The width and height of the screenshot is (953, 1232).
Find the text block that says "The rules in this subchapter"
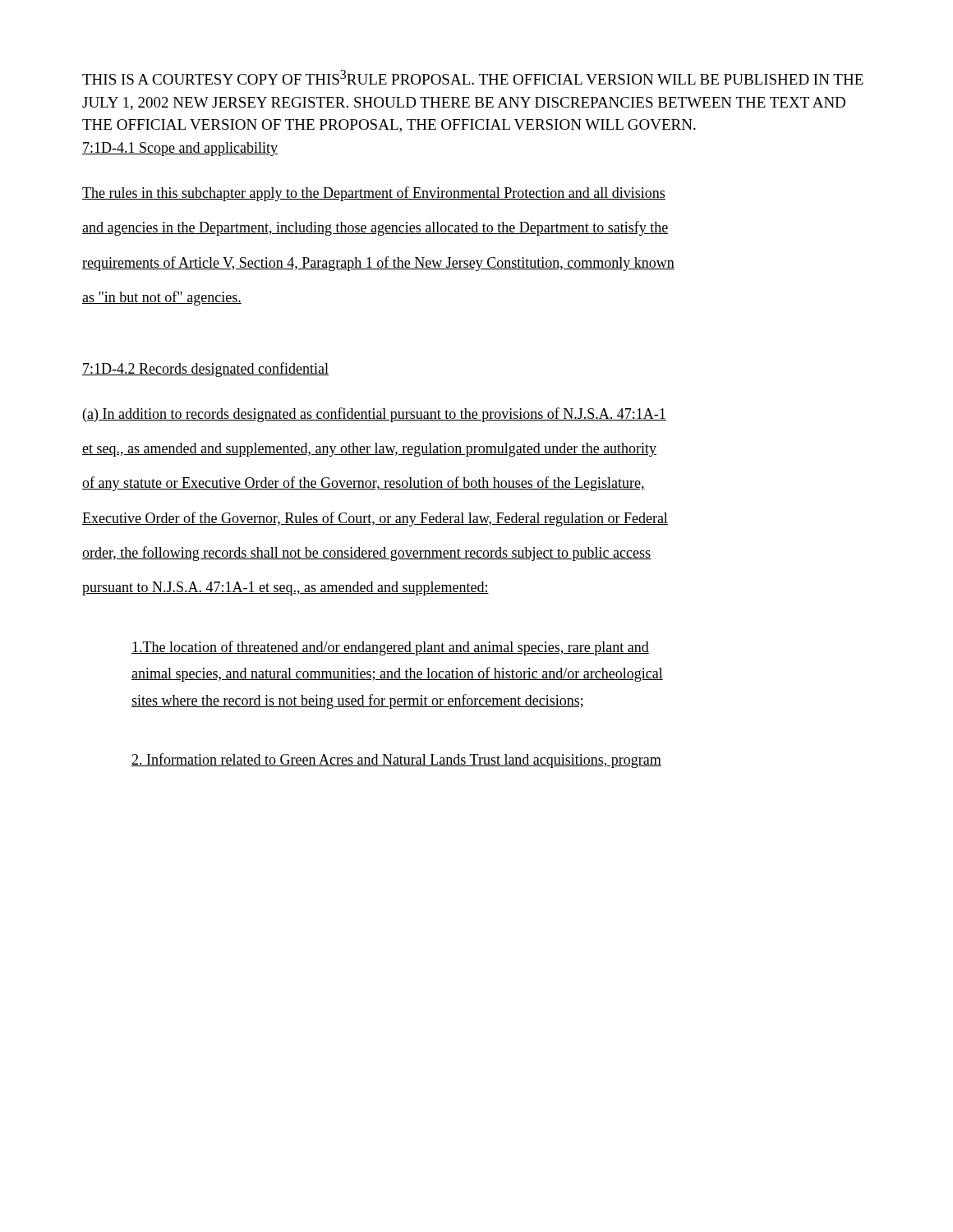pyautogui.click(x=374, y=193)
